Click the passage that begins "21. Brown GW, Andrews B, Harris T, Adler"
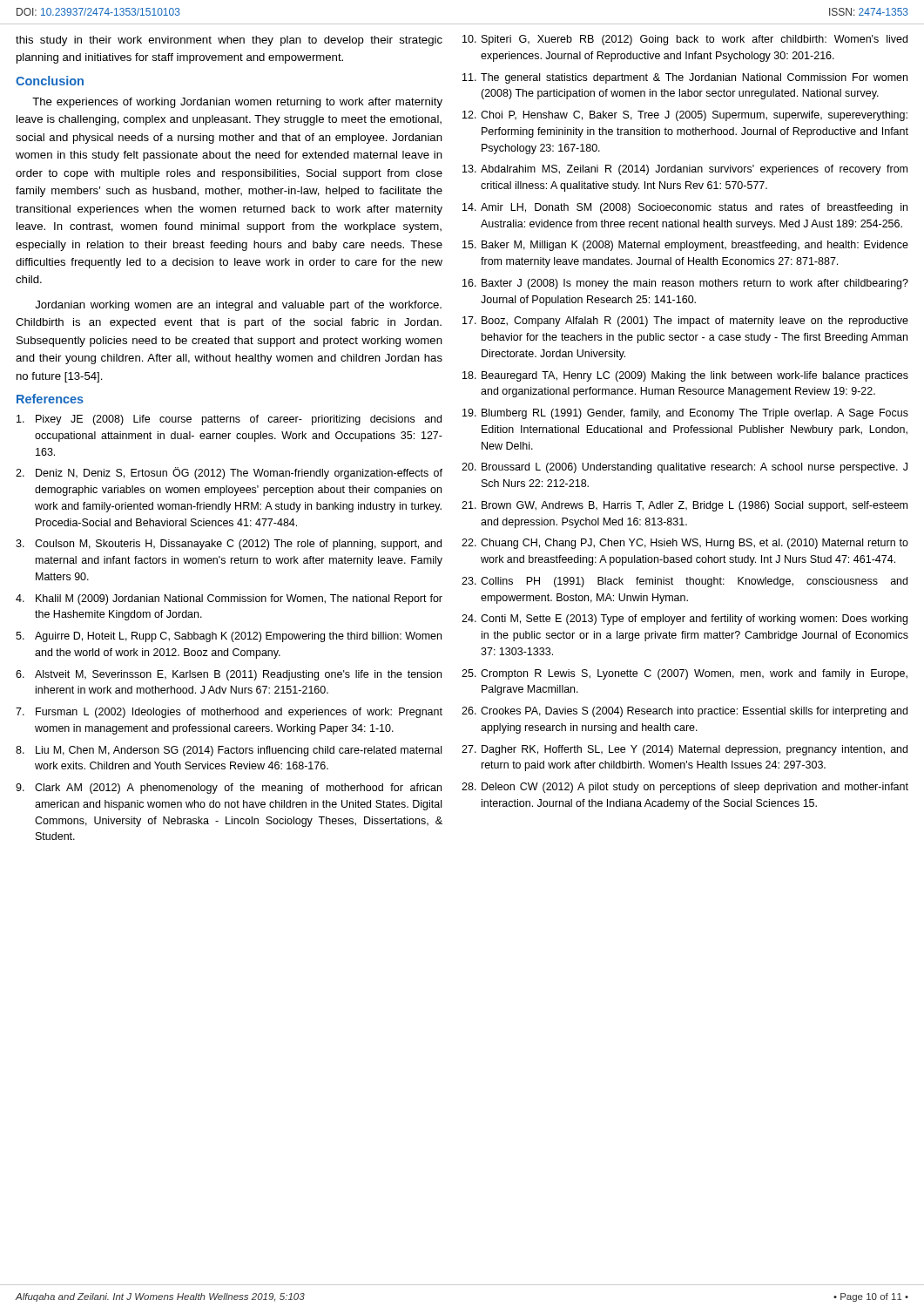This screenshot has width=924, height=1307. point(685,514)
